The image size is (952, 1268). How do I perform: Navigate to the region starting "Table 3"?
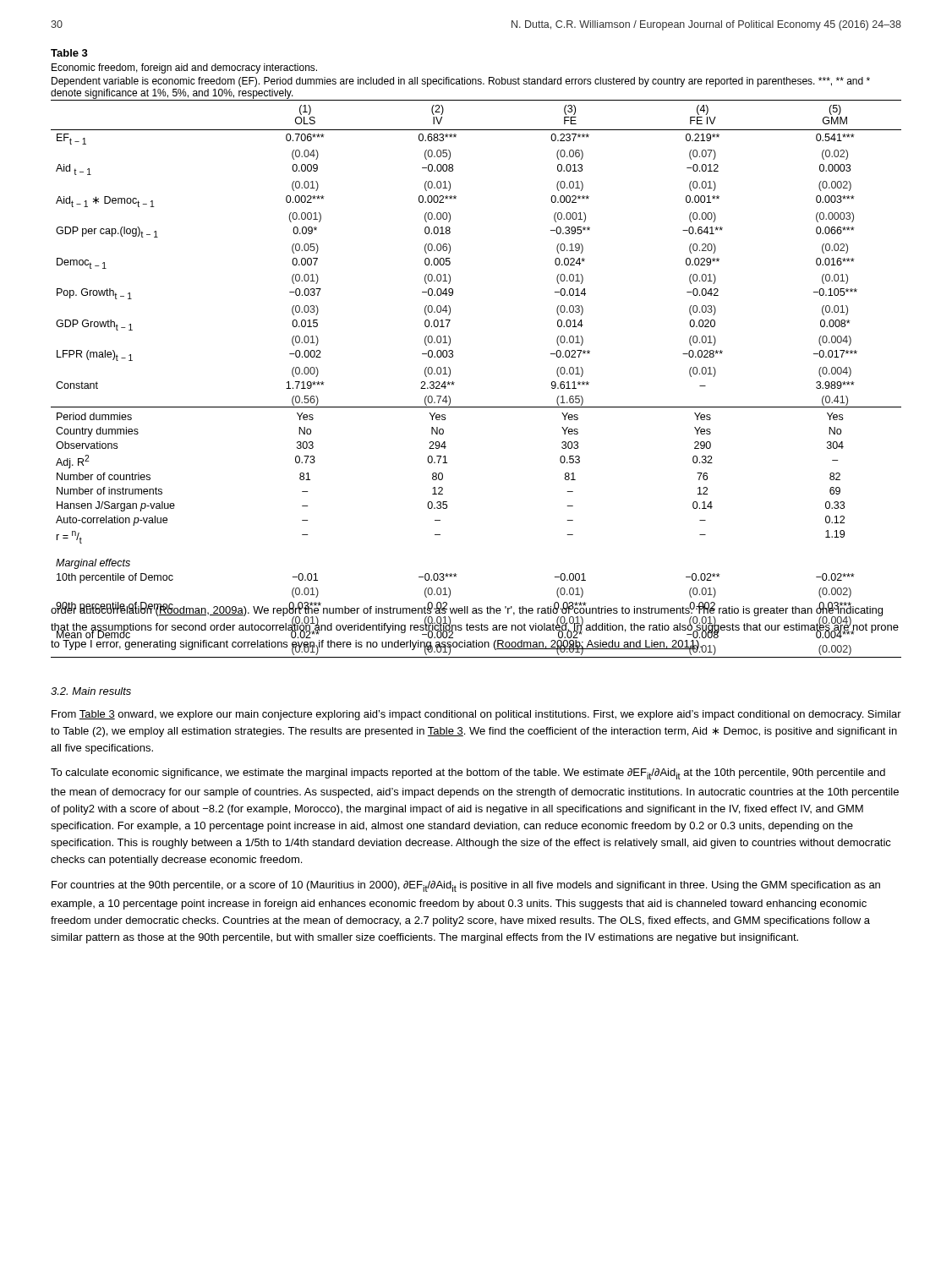coord(69,53)
